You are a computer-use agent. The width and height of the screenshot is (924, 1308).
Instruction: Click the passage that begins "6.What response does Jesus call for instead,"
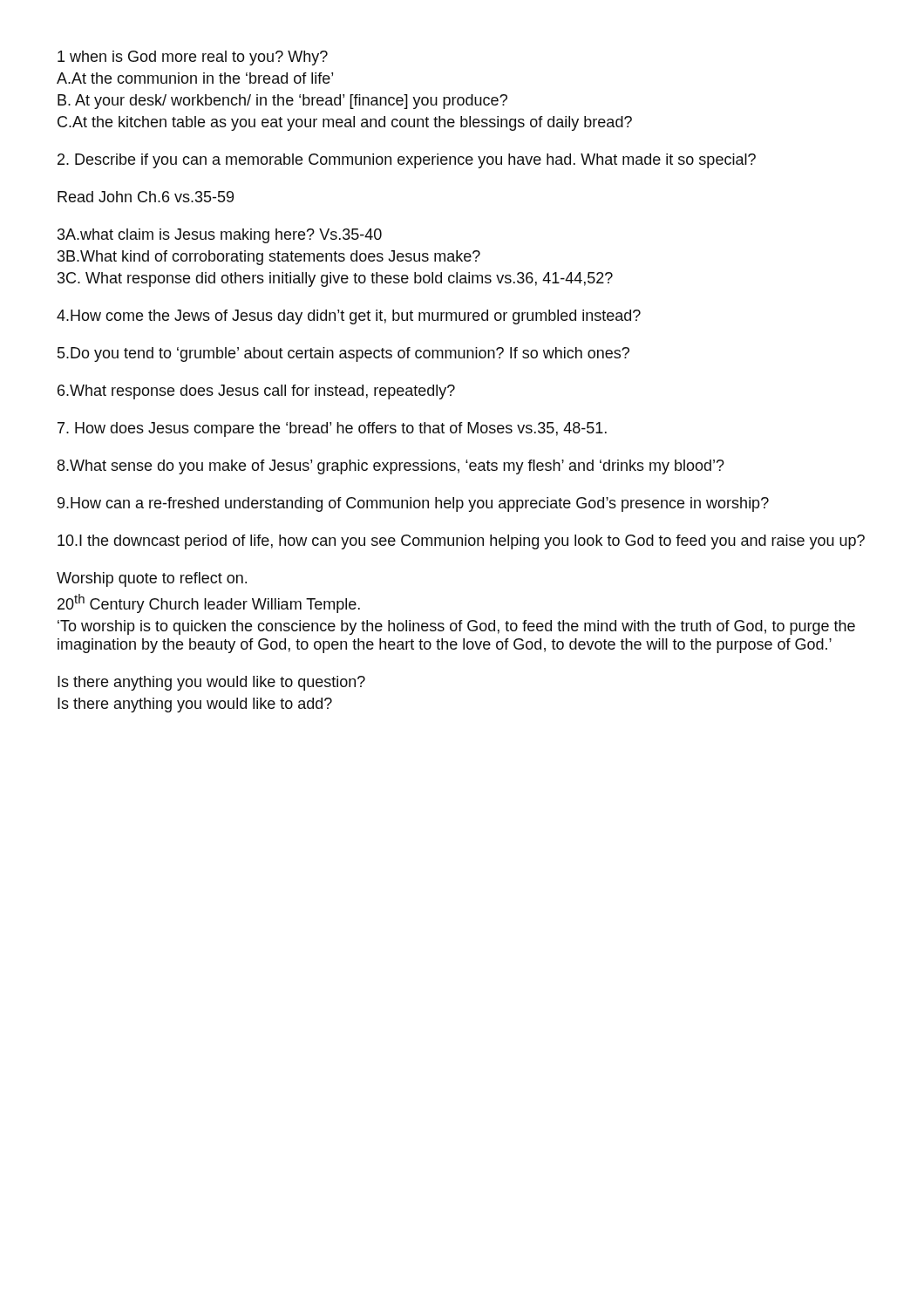pos(256,391)
